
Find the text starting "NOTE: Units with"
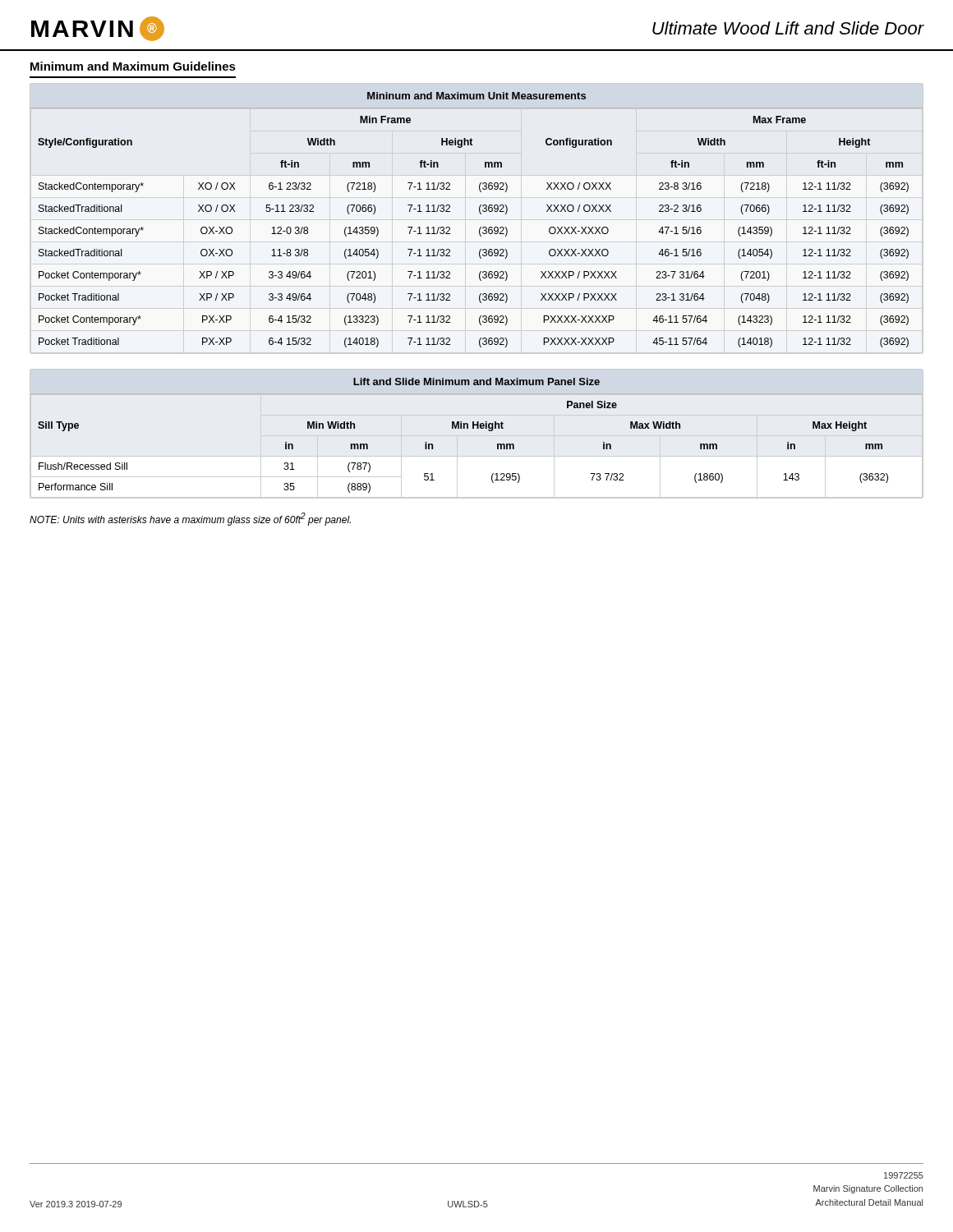pyautogui.click(x=191, y=519)
